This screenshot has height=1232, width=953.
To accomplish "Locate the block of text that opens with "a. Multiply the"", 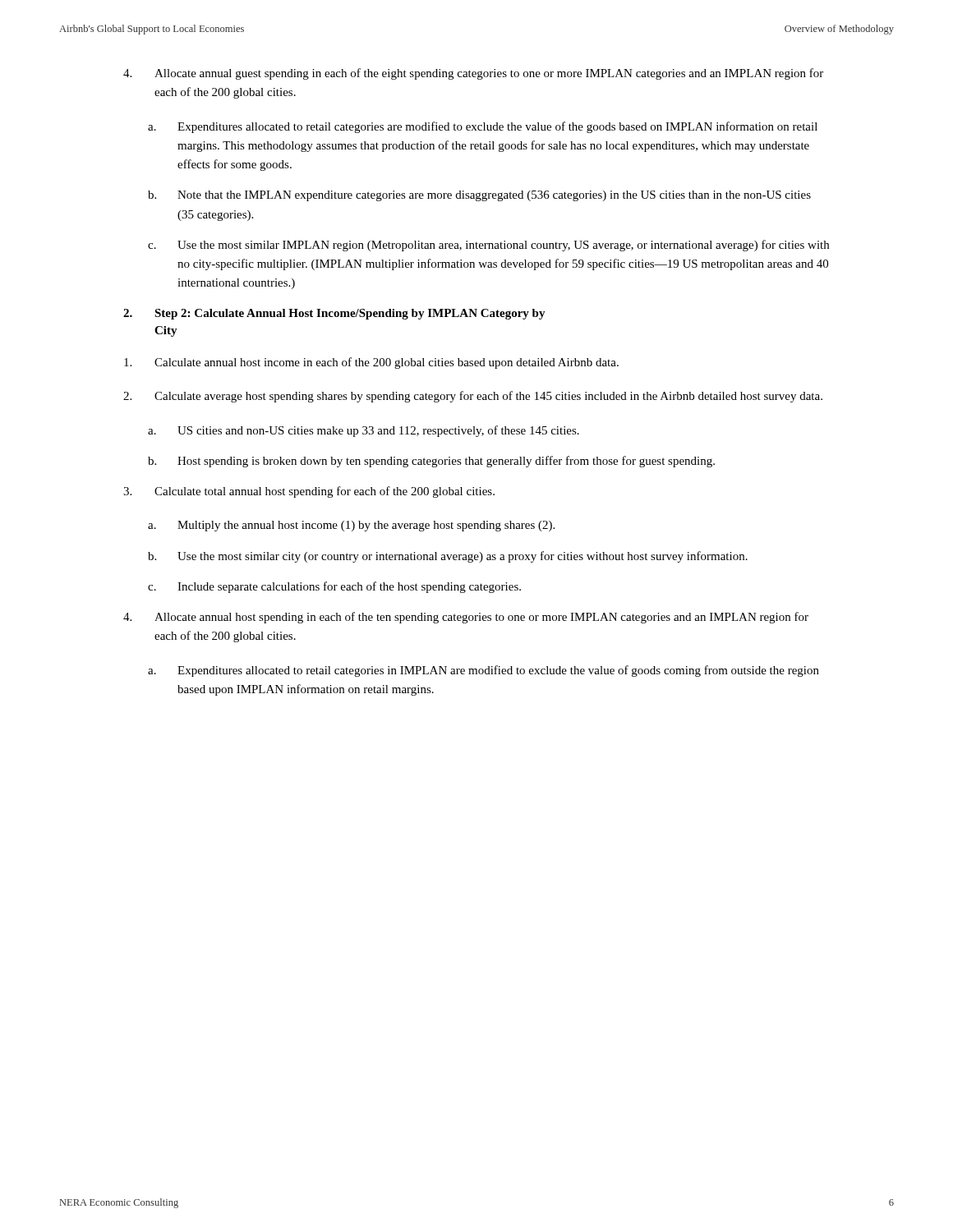I will click(489, 526).
